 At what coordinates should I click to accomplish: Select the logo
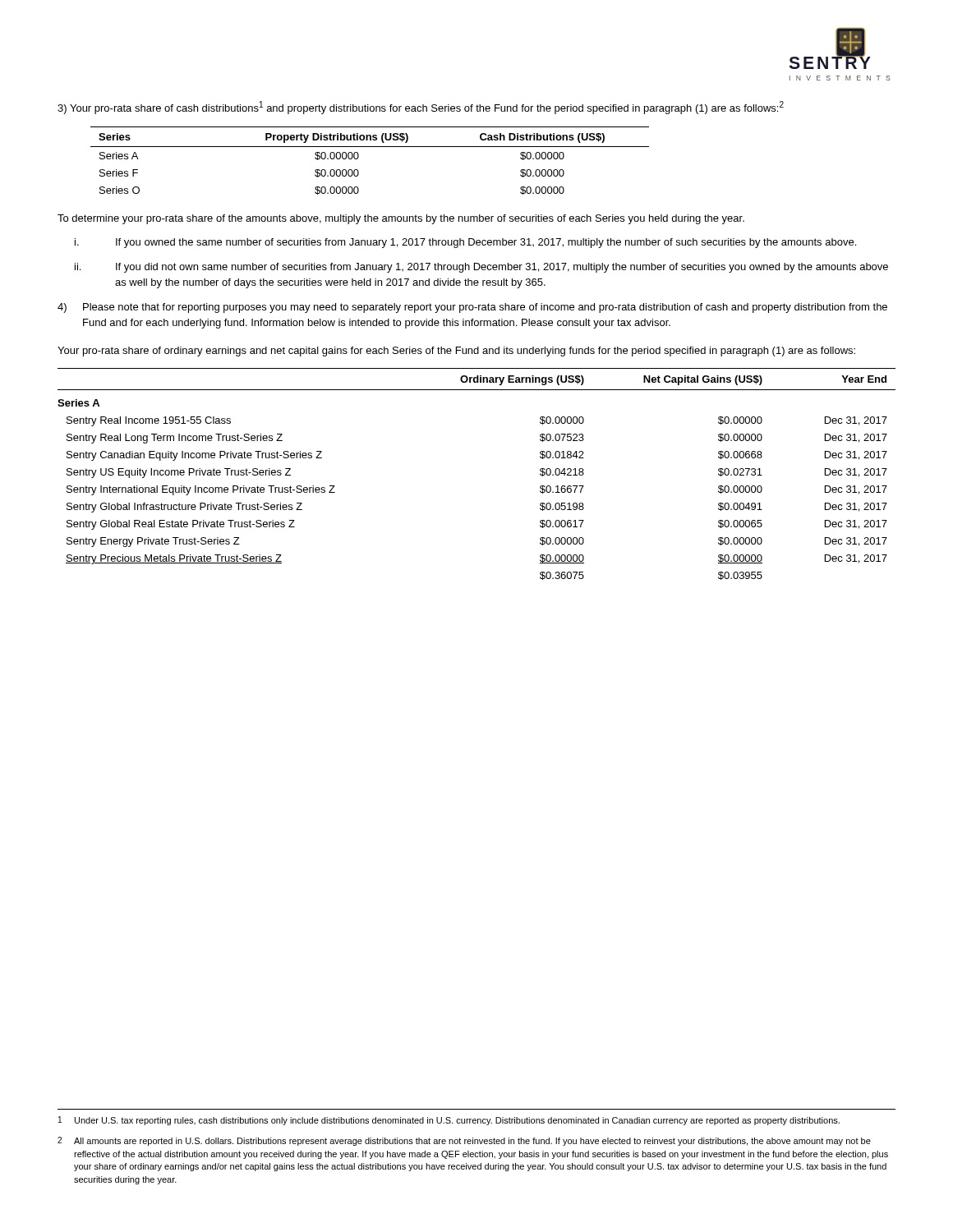(x=846, y=55)
